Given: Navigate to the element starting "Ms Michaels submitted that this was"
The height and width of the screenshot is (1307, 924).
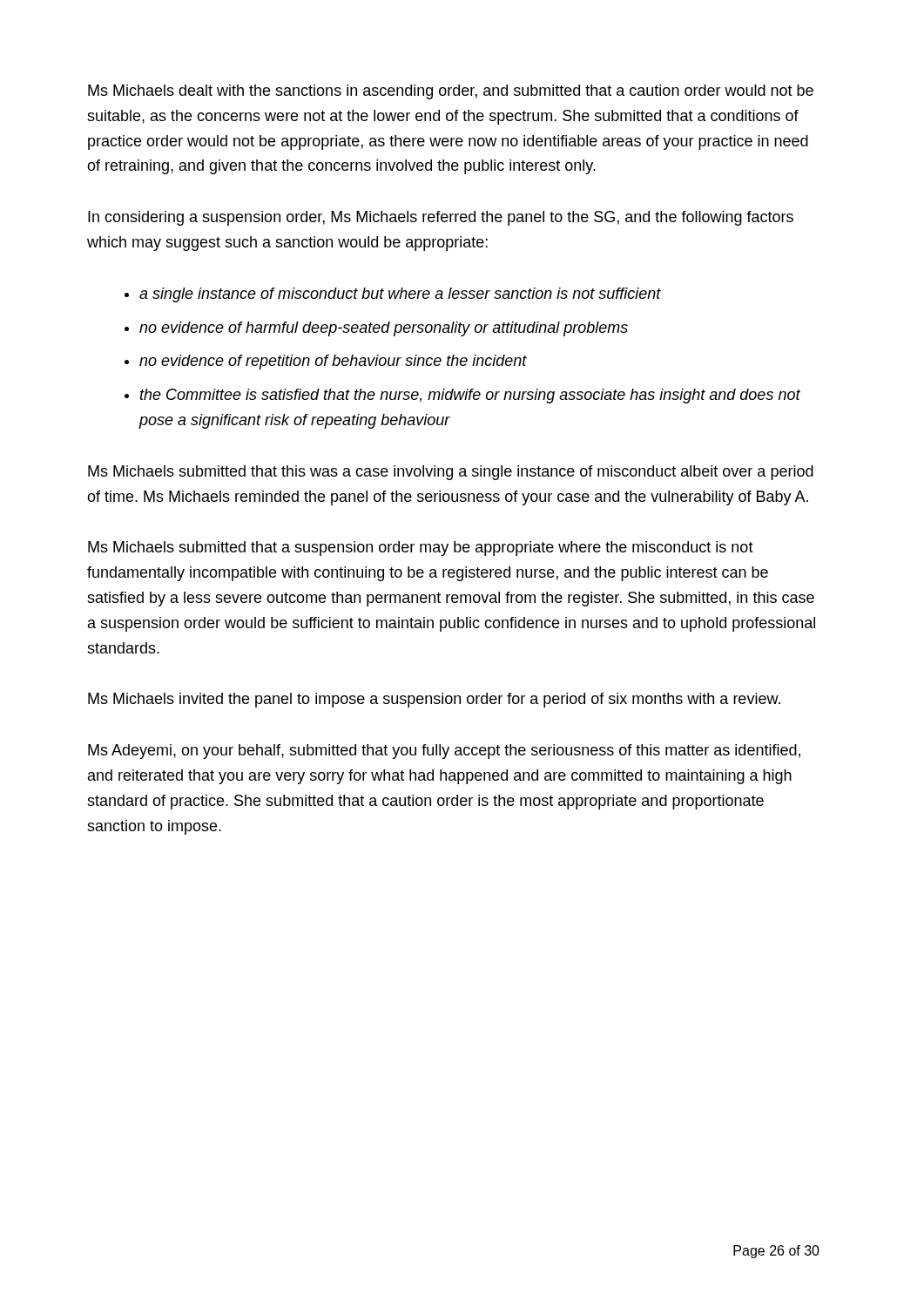Looking at the screenshot, I should click(450, 484).
